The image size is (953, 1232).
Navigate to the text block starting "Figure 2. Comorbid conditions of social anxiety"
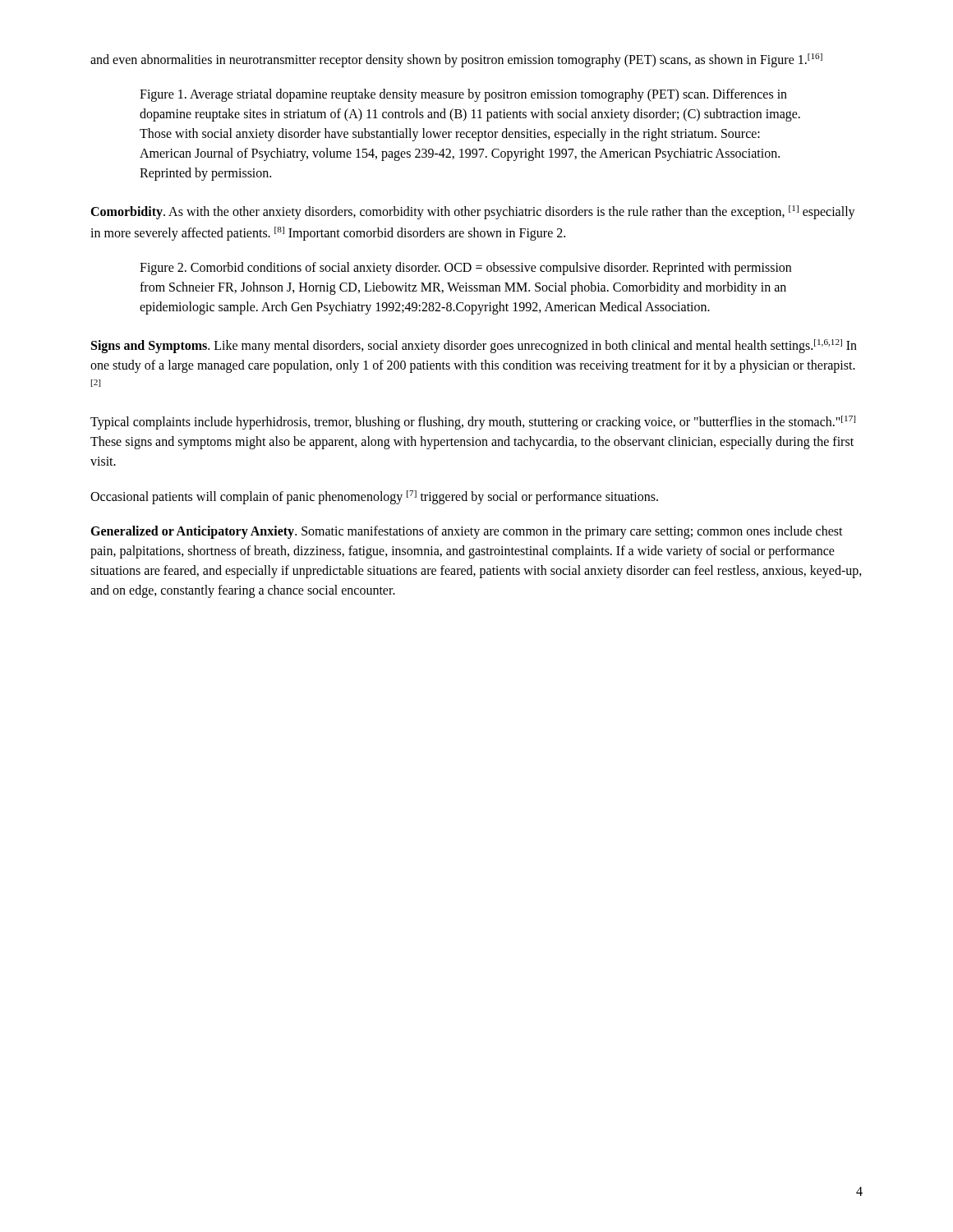(x=466, y=287)
